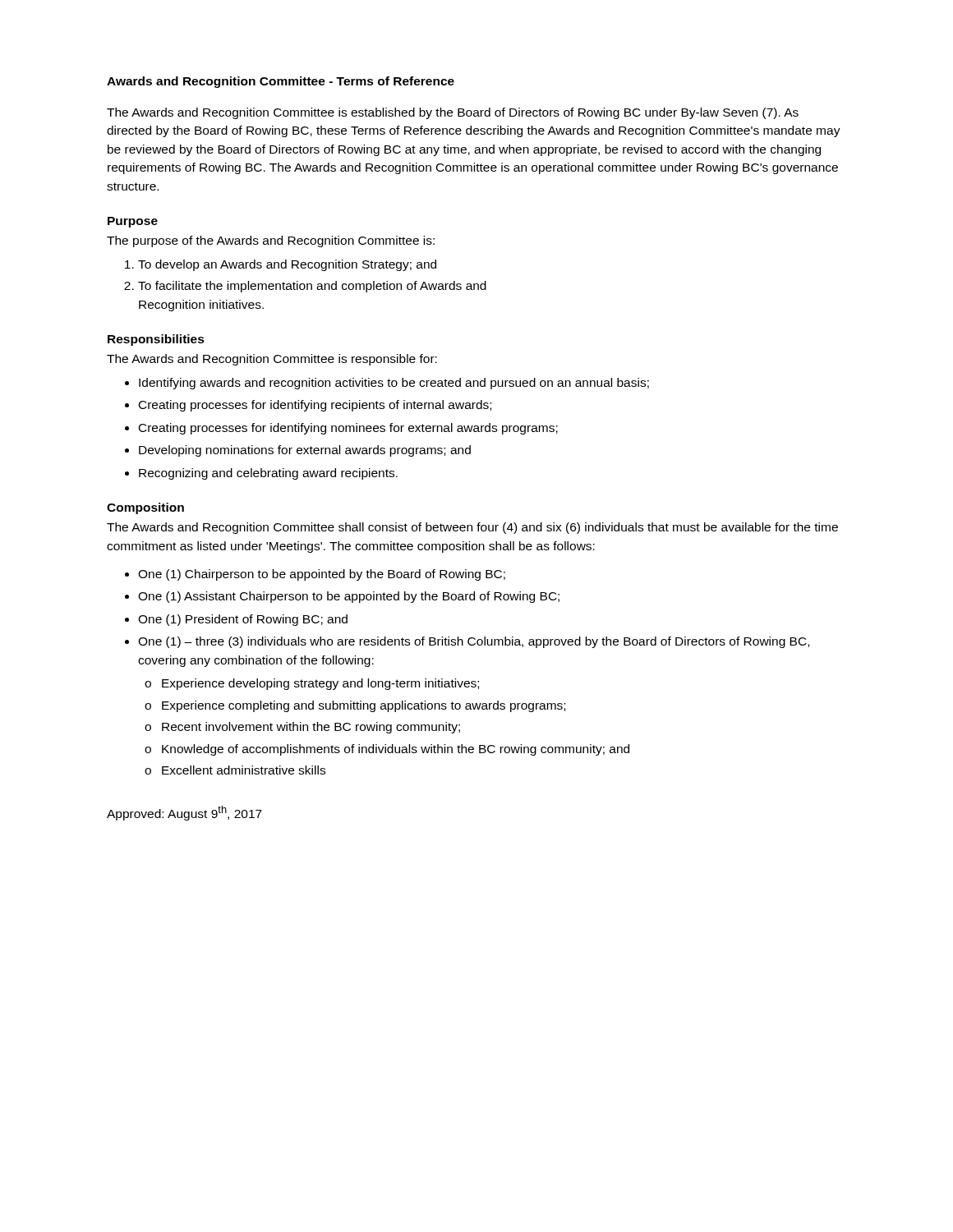Find the list item that reads "Recognizing and celebrating"
The width and height of the screenshot is (953, 1232).
point(261,474)
